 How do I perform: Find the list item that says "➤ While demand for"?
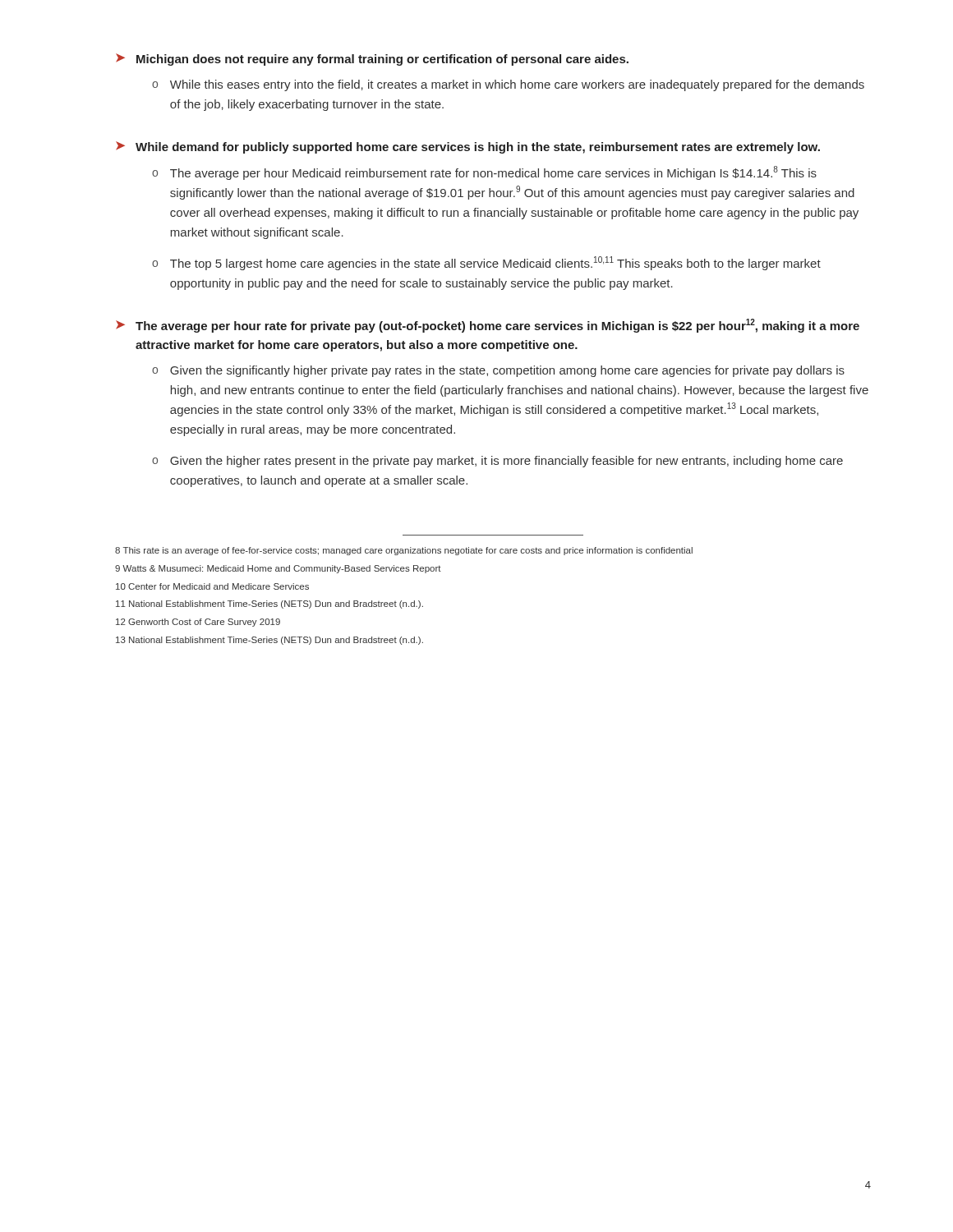493,221
